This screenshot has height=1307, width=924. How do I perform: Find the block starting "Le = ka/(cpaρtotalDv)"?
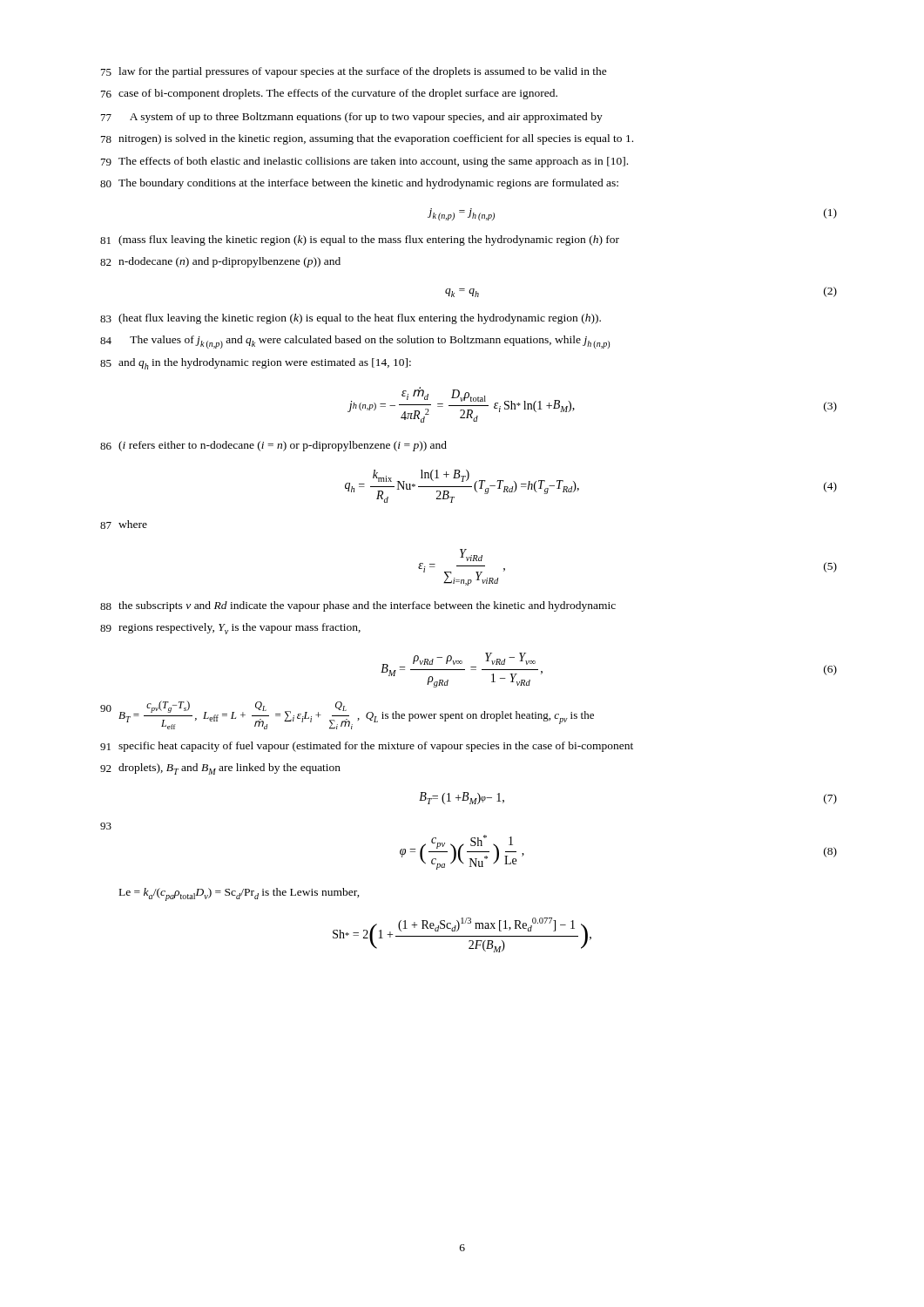(x=239, y=893)
